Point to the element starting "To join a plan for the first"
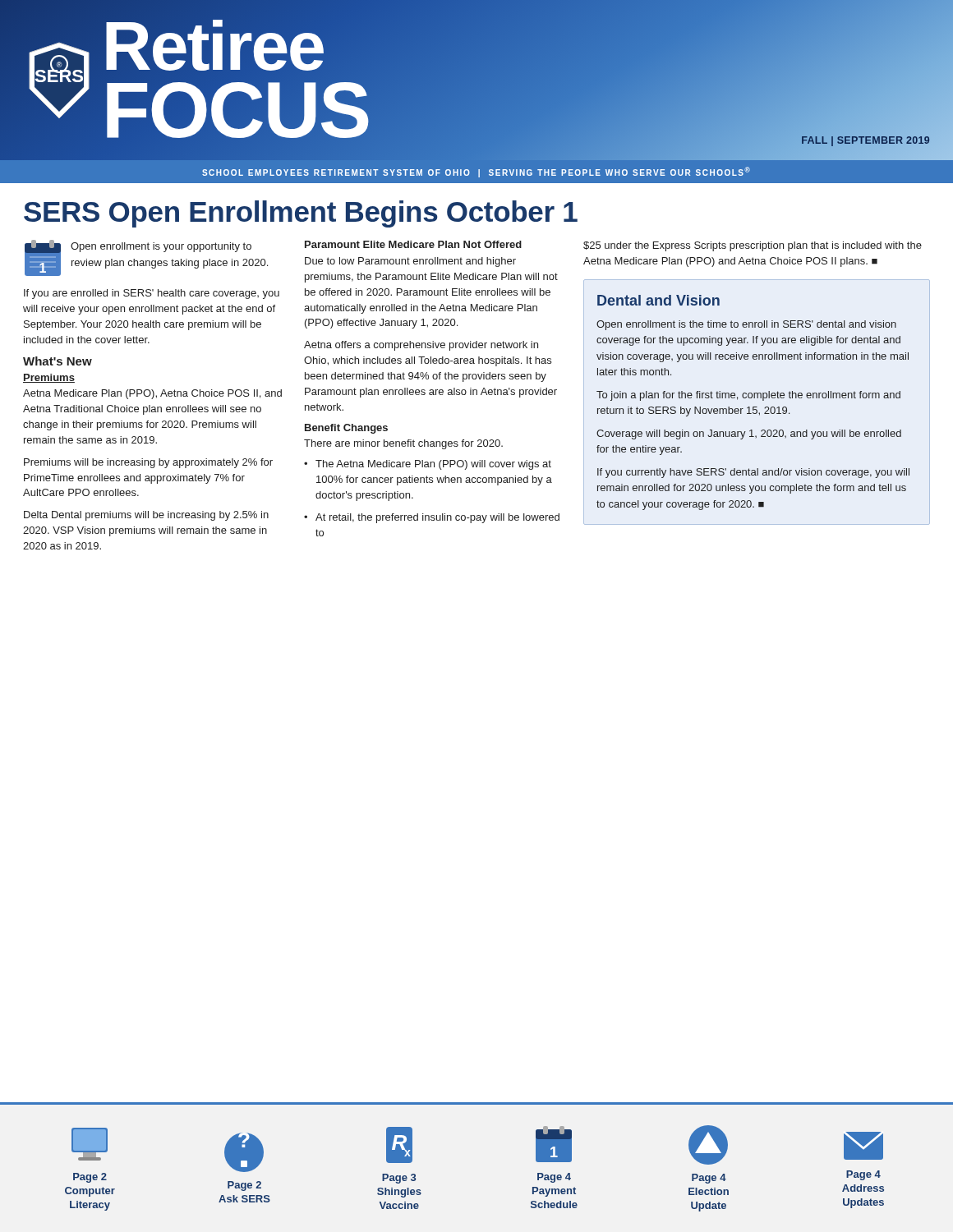 pos(749,402)
